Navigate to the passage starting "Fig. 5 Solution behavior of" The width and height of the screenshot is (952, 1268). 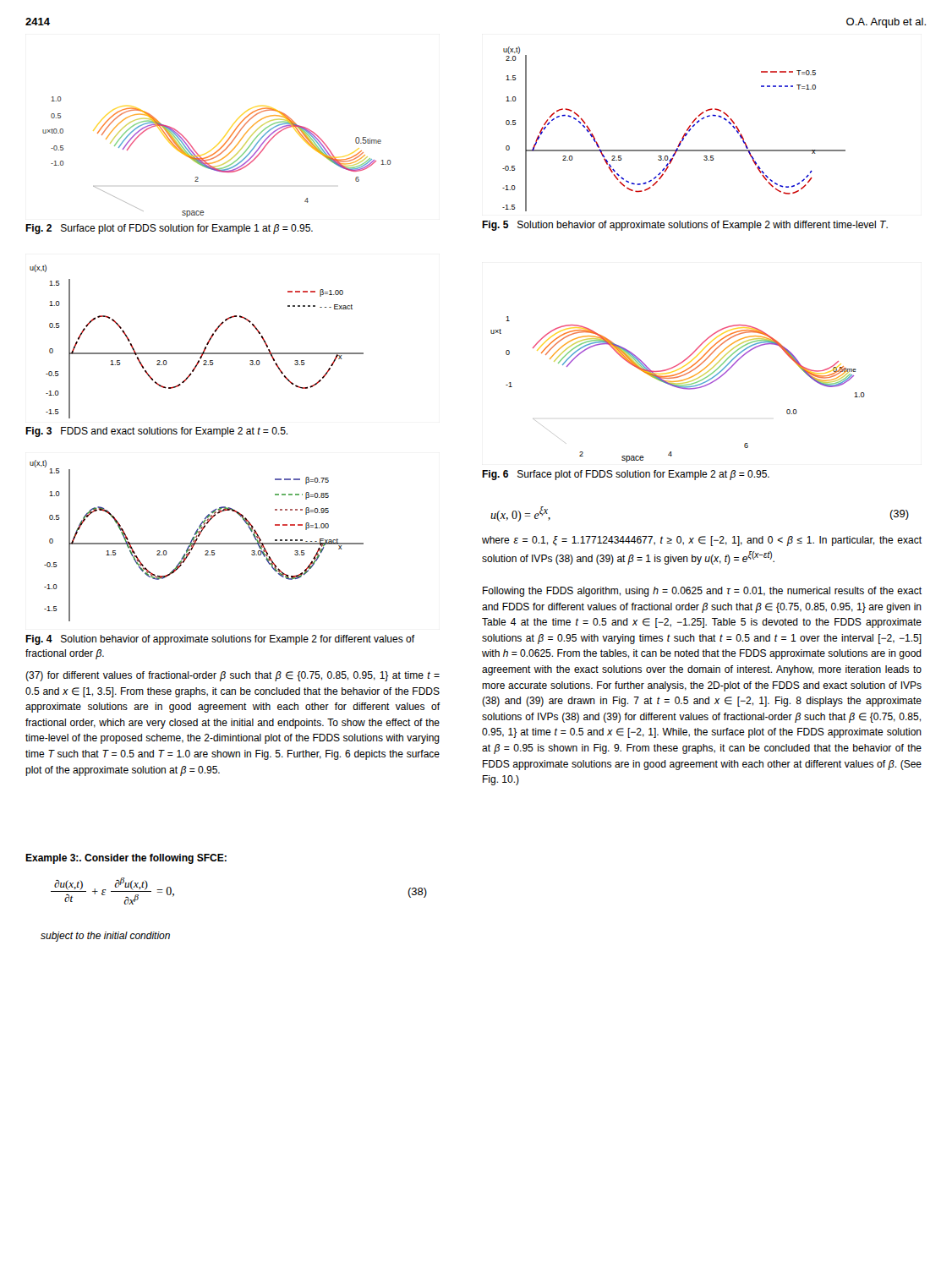(x=685, y=225)
